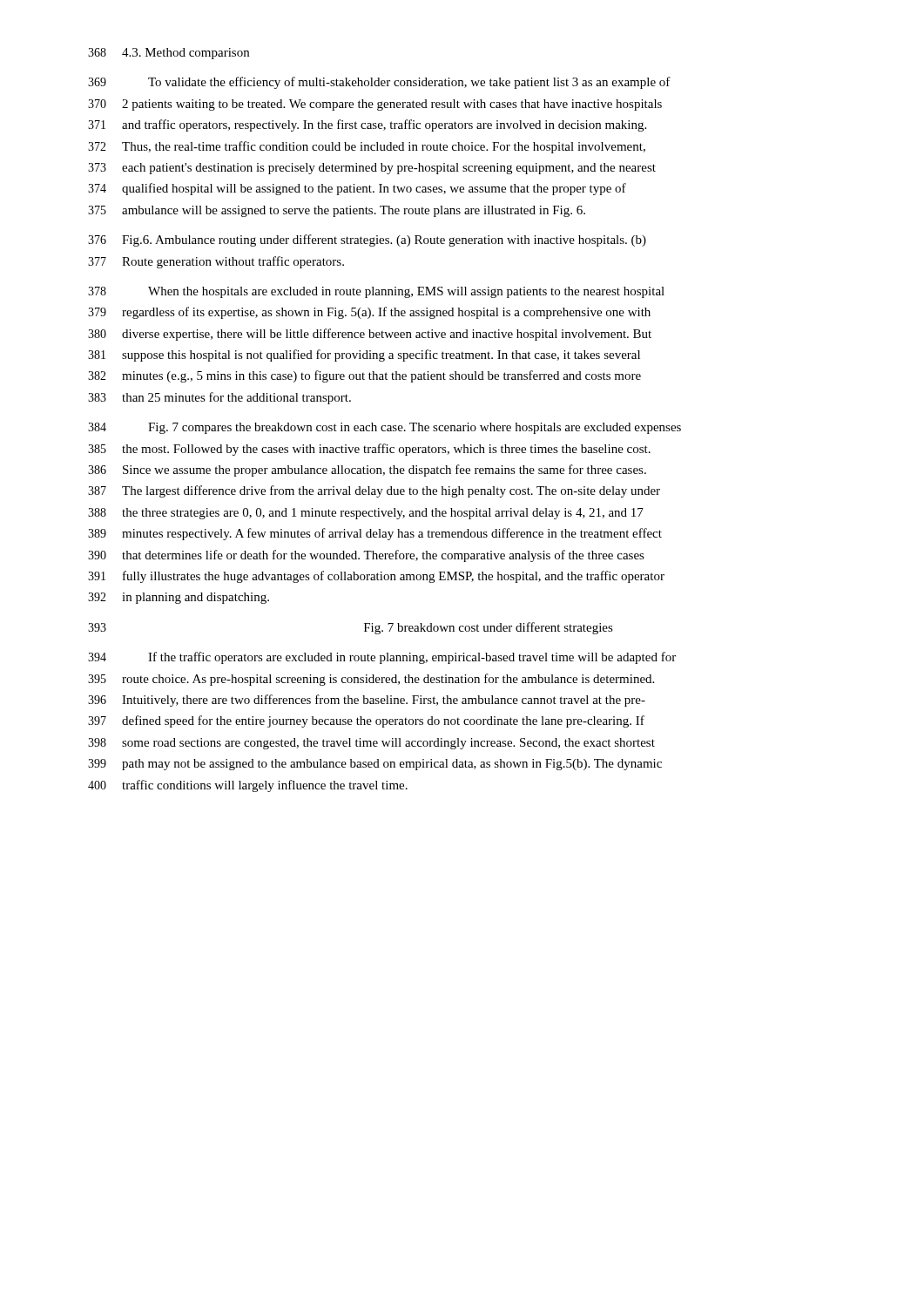Image resolution: width=924 pixels, height=1307 pixels.
Task: Click on the caption that says "376 Fig.6. Ambulance routing under different strategies."
Action: point(462,250)
